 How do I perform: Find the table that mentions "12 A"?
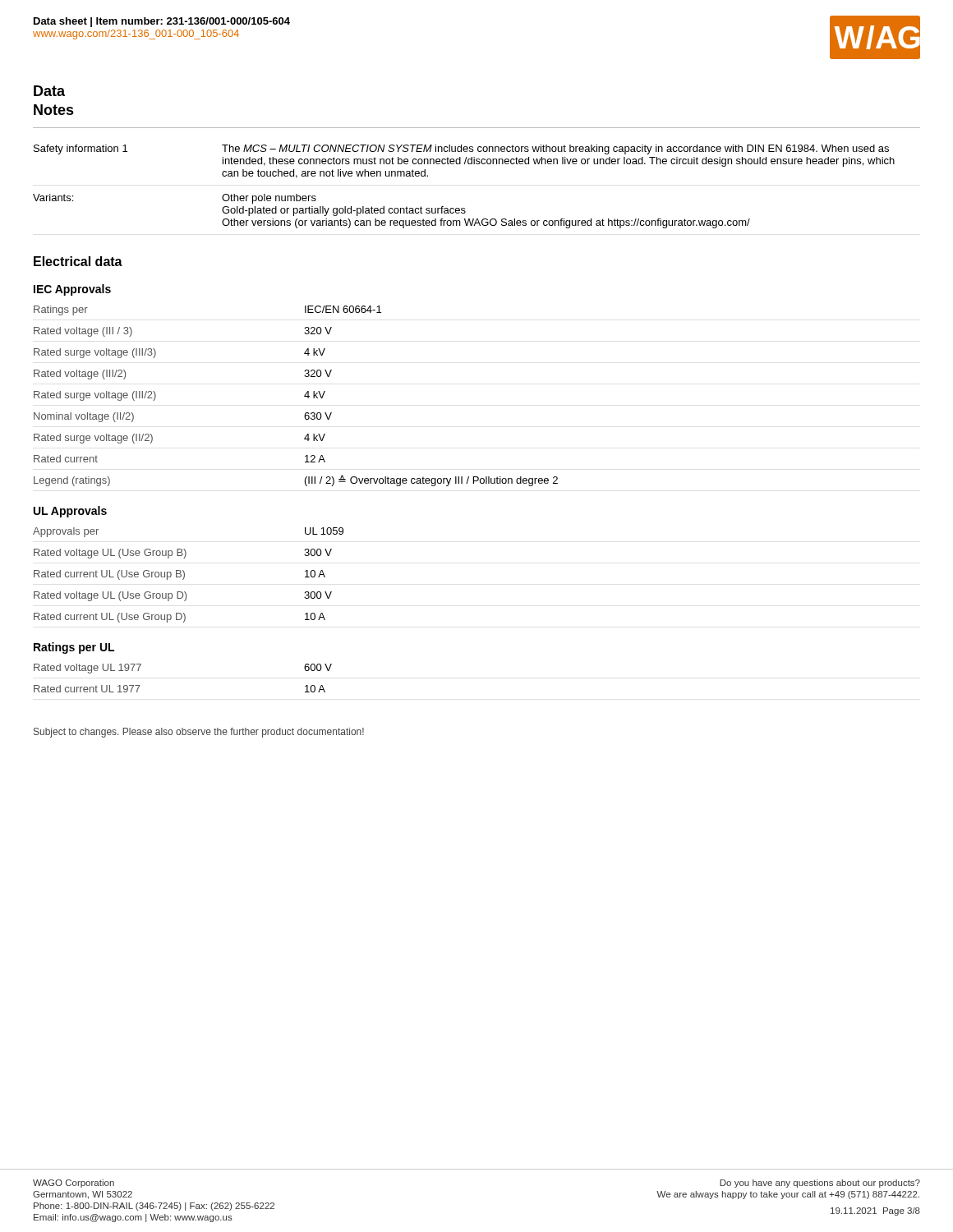(x=476, y=395)
